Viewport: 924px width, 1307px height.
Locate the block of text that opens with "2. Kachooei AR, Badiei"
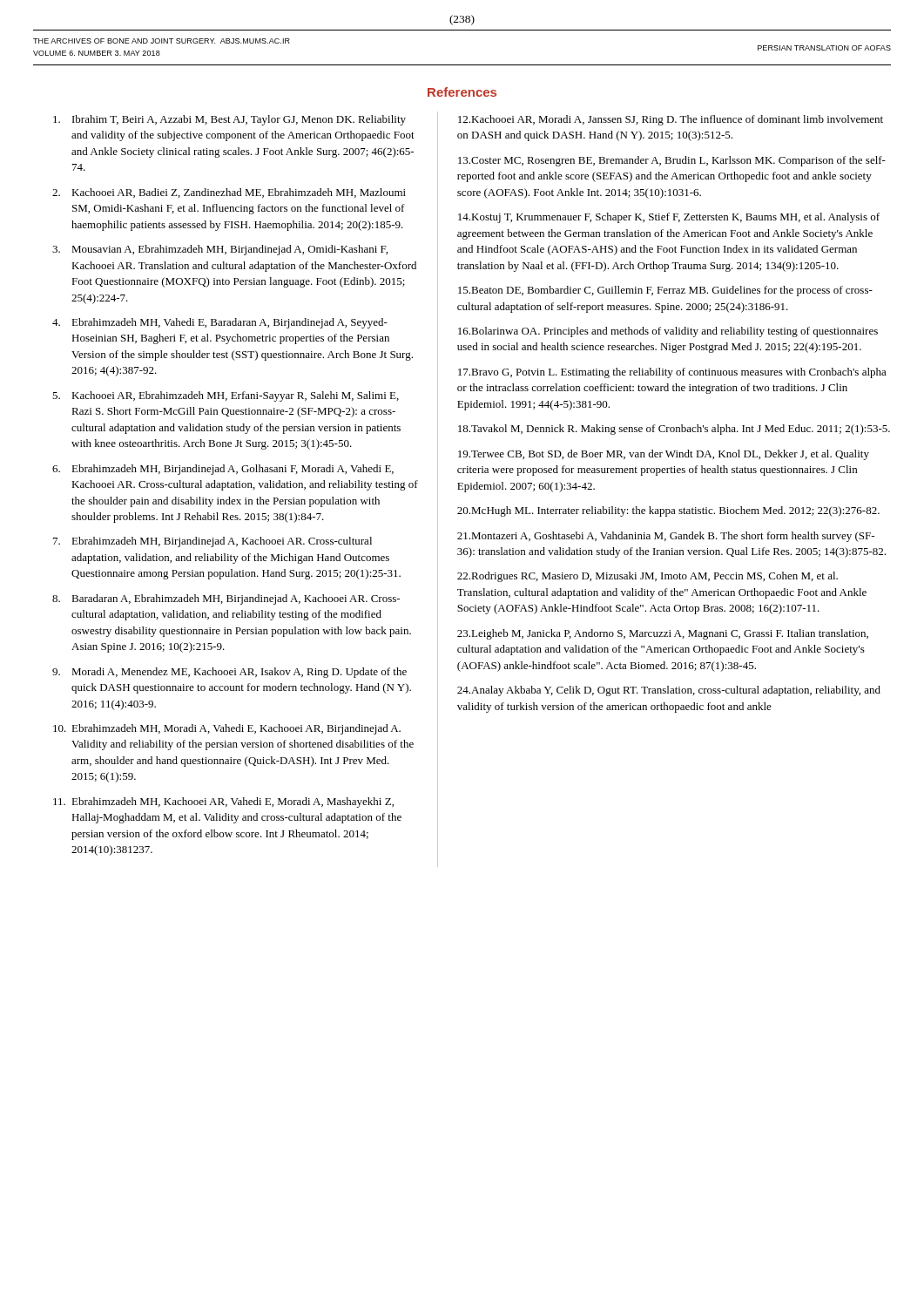click(235, 209)
